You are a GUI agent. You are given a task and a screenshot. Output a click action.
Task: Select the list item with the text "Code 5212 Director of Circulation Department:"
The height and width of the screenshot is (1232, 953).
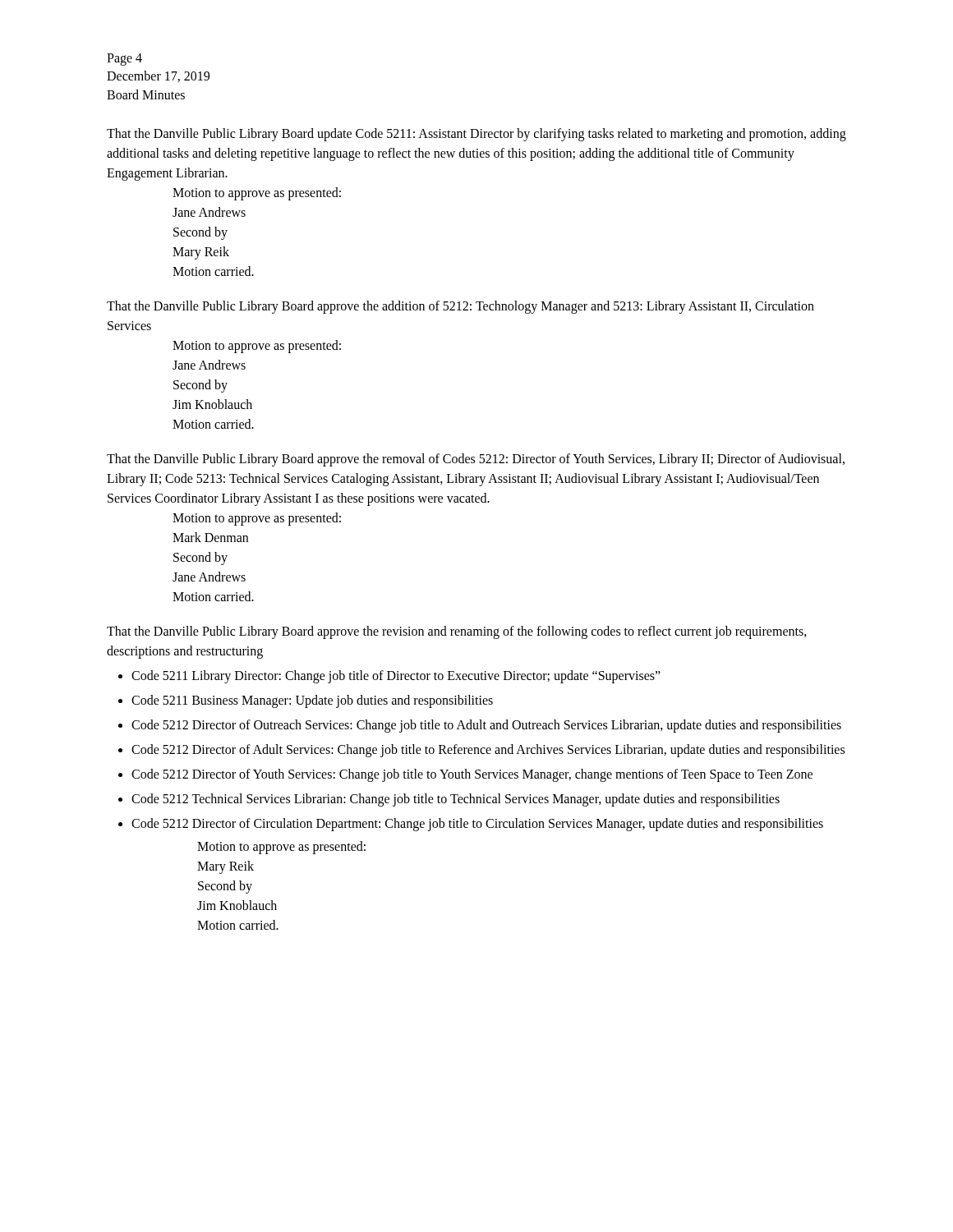[477, 825]
